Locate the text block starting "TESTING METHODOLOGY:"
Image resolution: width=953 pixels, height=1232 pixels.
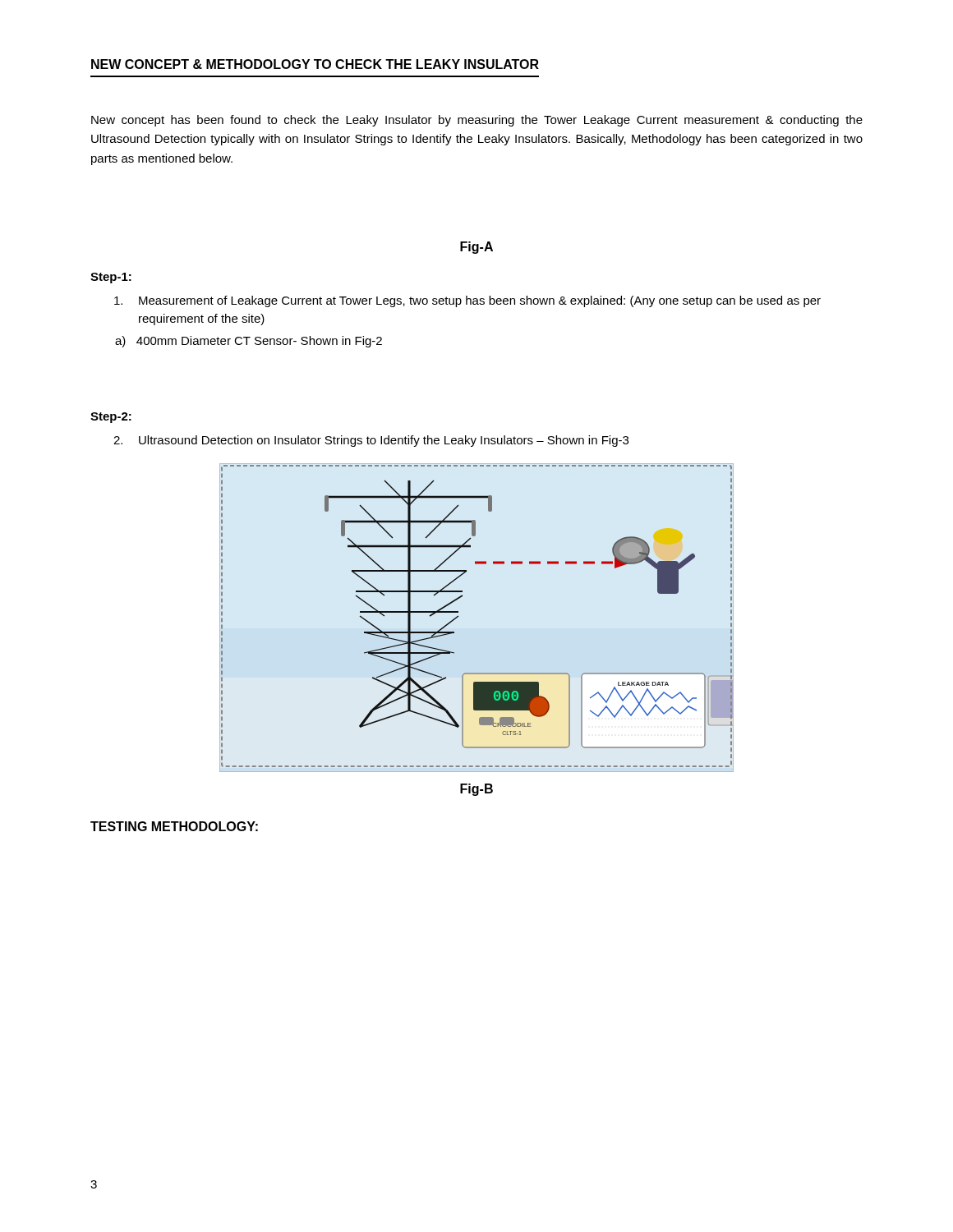[175, 827]
